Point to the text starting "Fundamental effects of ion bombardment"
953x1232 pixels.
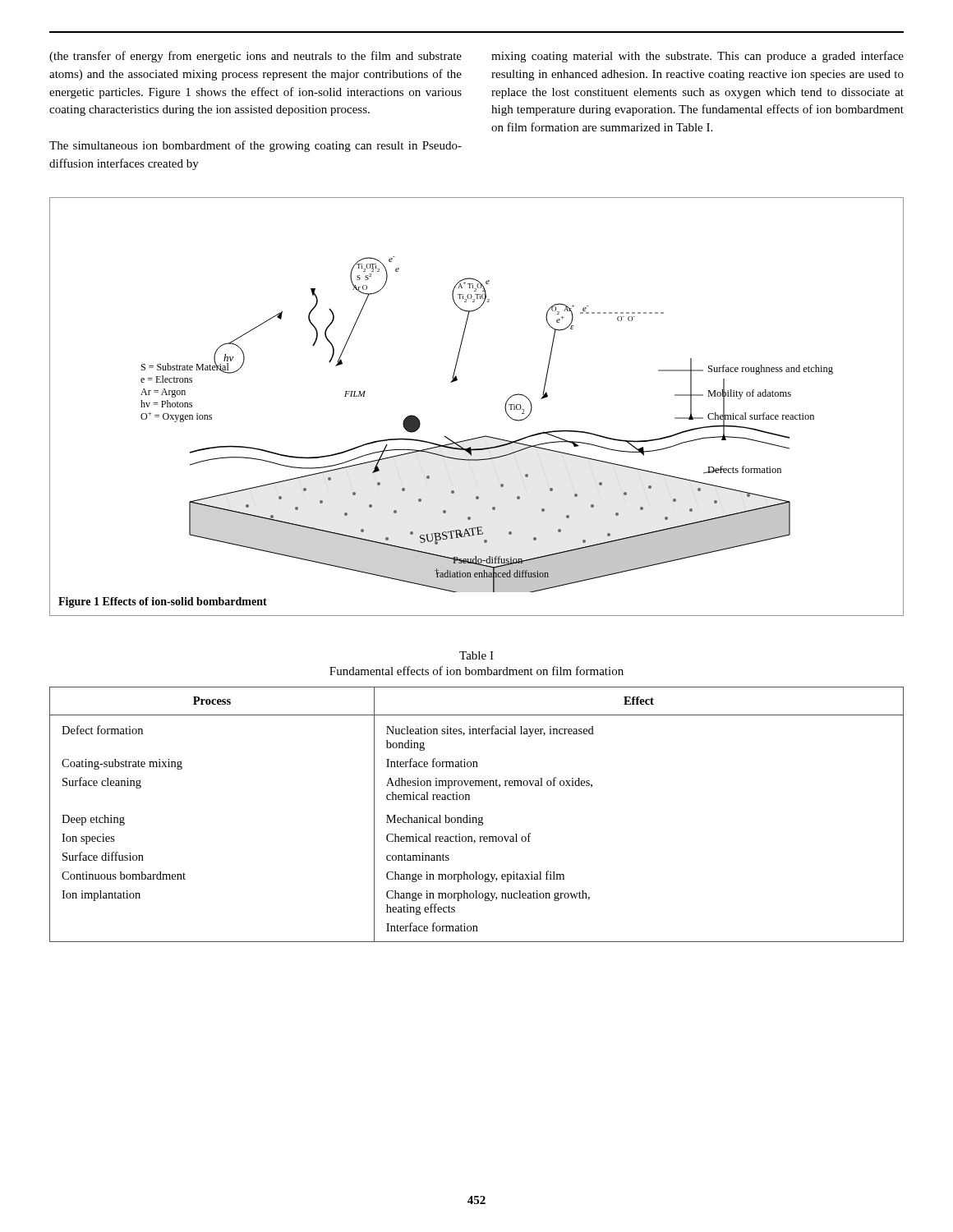pyautogui.click(x=476, y=671)
